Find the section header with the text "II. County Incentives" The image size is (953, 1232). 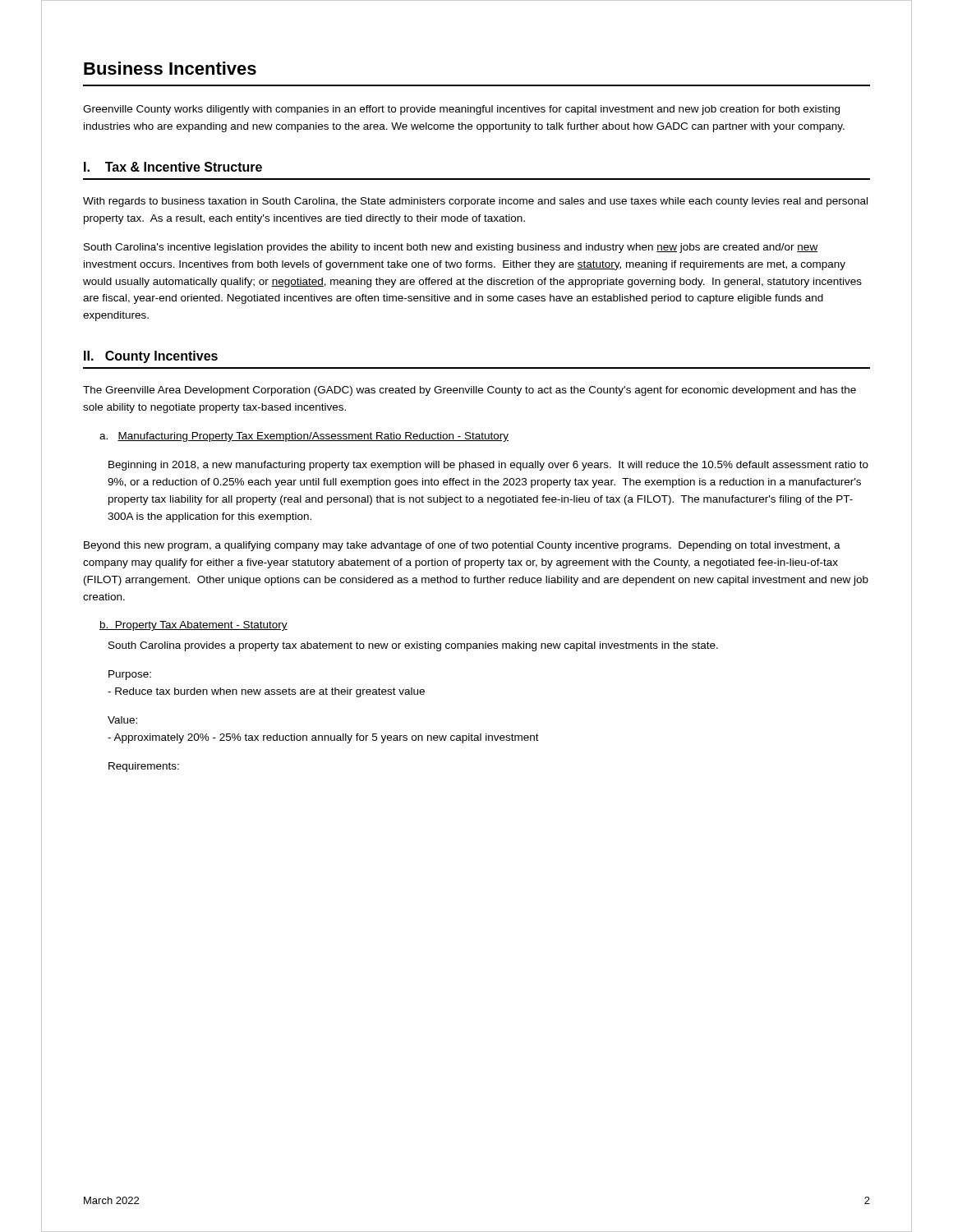click(x=476, y=359)
